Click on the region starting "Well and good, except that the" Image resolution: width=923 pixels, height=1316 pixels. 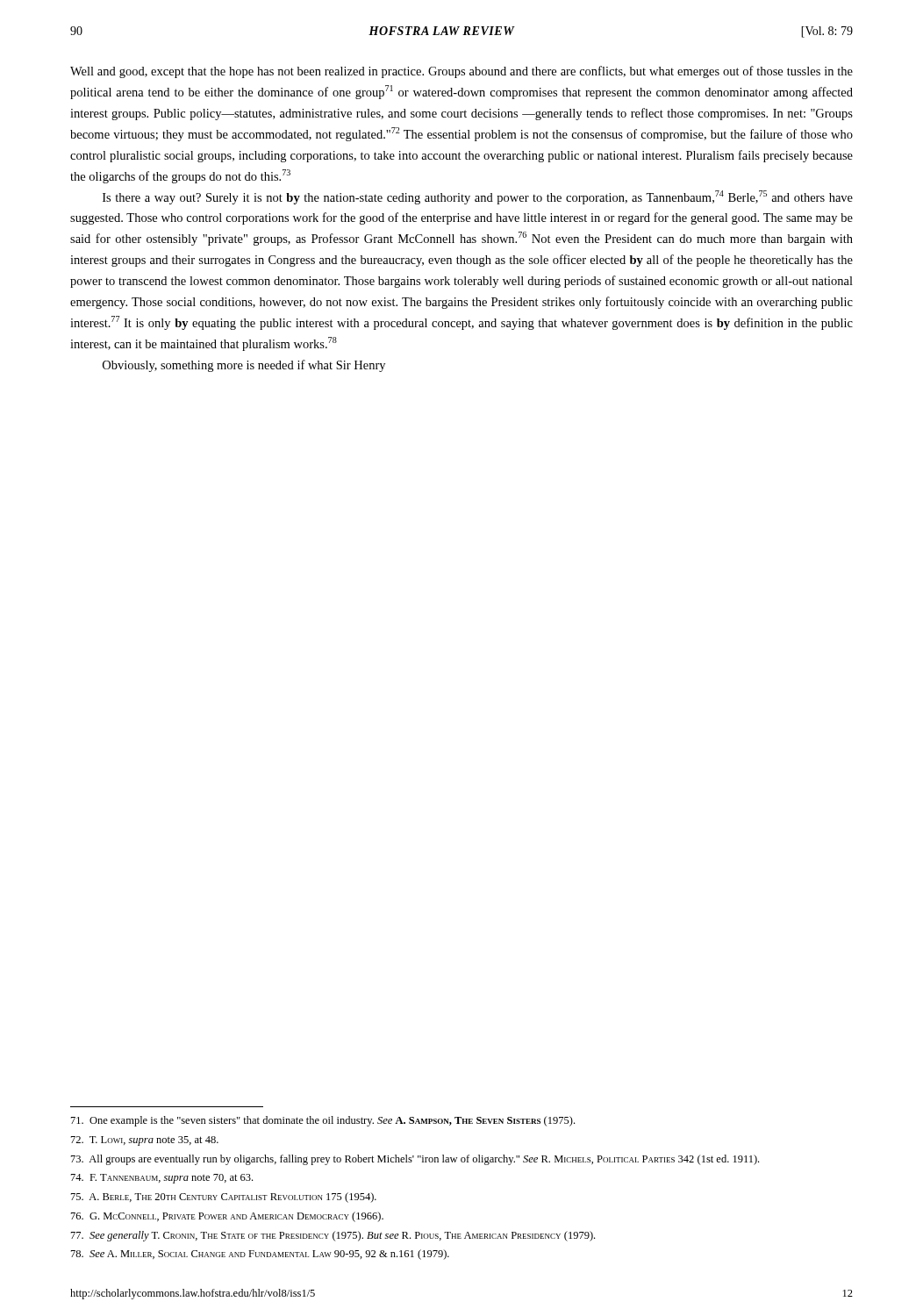pyautogui.click(x=462, y=219)
